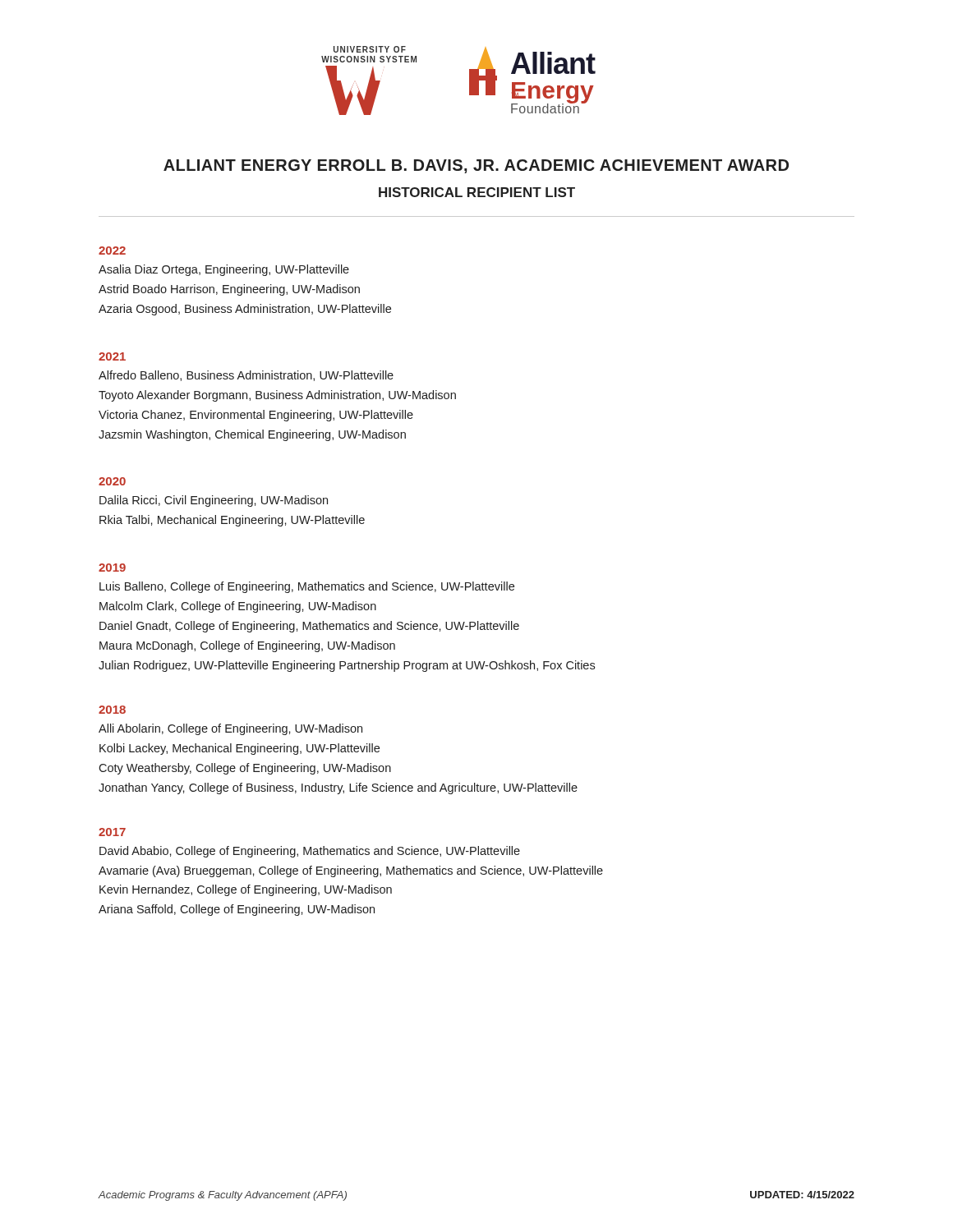The image size is (953, 1232).
Task: Find the title that says "ALLIANT ENERGY ERROLL B."
Action: [x=476, y=165]
